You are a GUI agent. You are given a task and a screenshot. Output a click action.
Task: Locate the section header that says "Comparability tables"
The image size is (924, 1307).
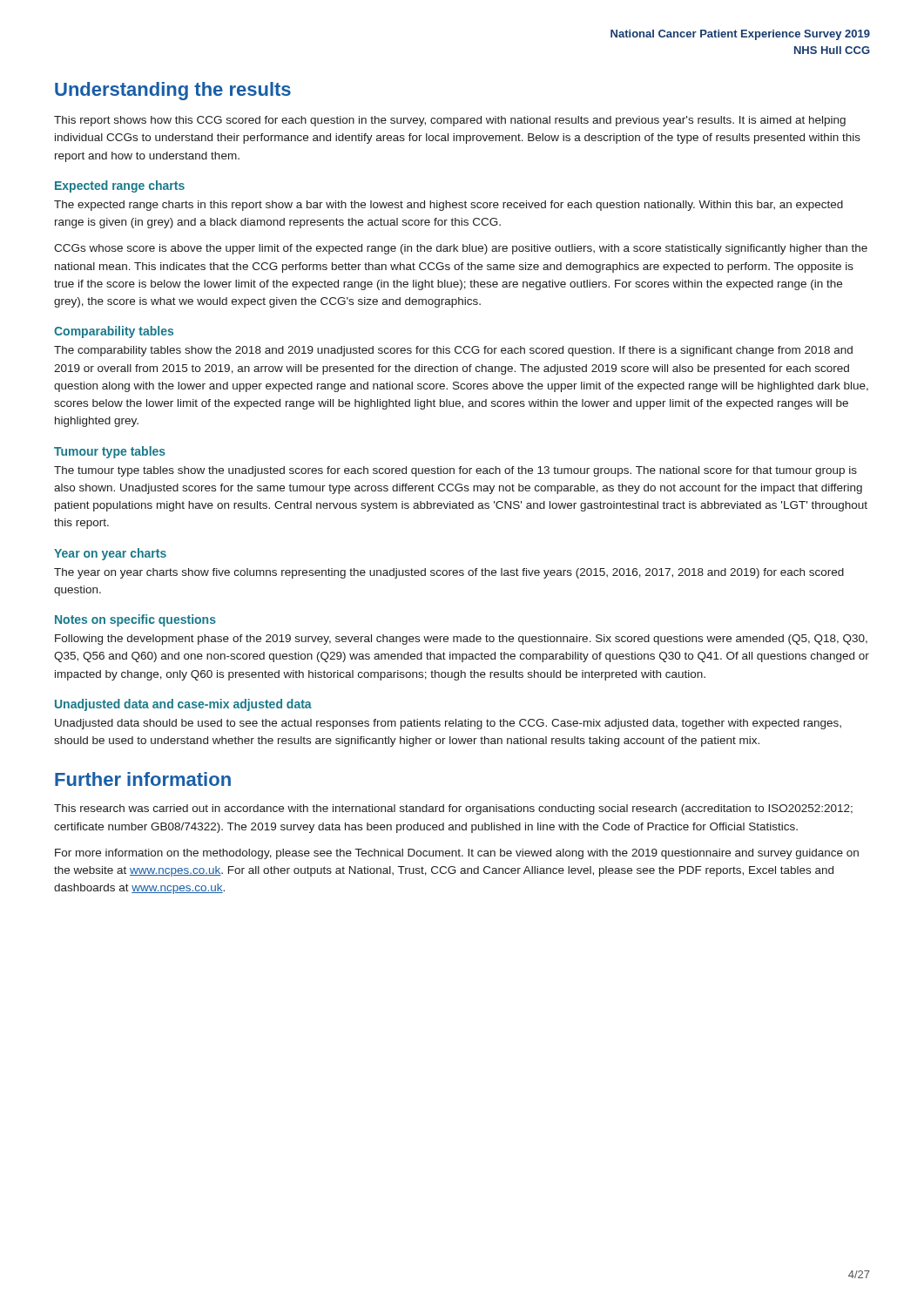(x=114, y=332)
